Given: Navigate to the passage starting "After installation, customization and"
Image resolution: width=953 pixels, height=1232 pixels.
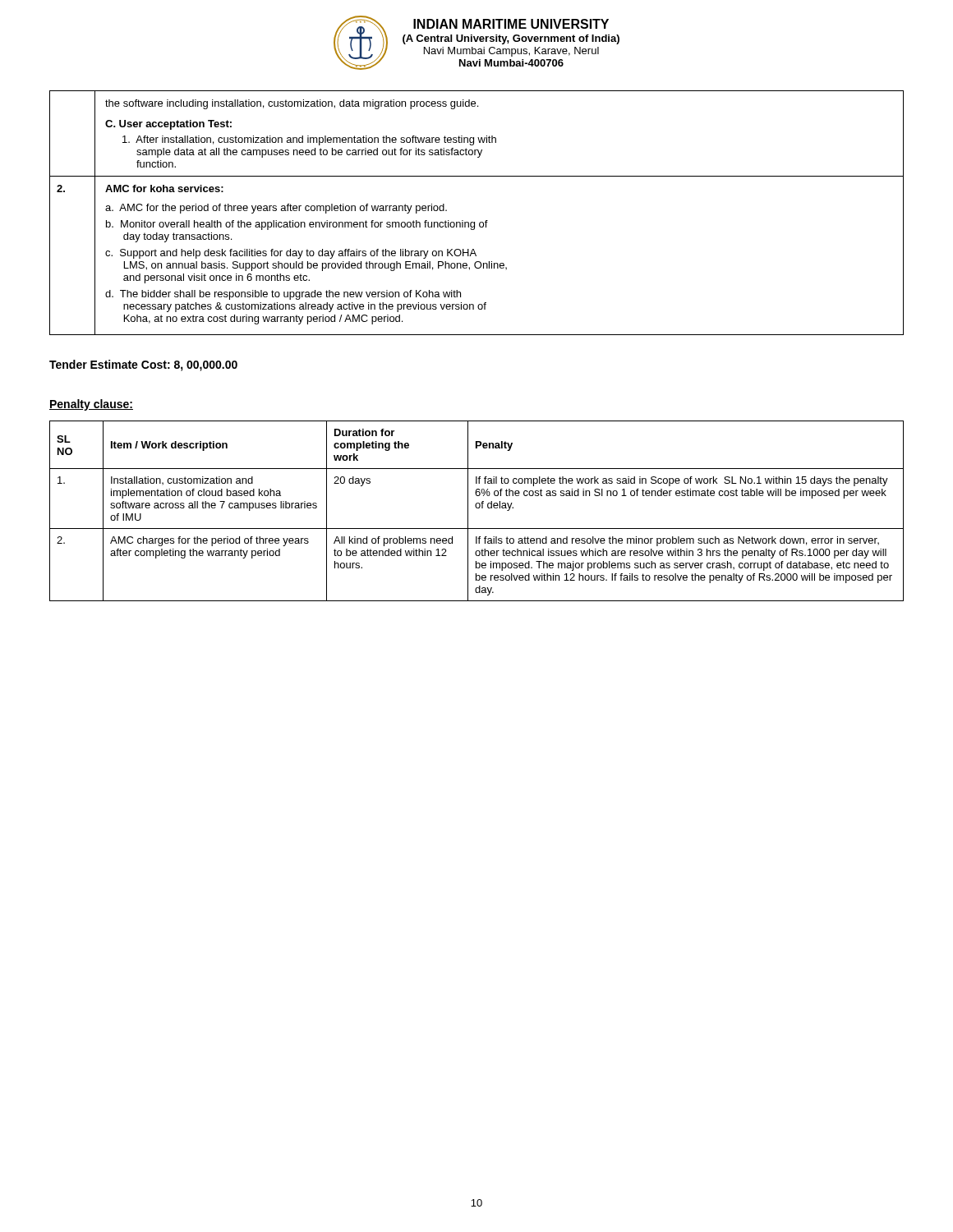Looking at the screenshot, I should [309, 140].
